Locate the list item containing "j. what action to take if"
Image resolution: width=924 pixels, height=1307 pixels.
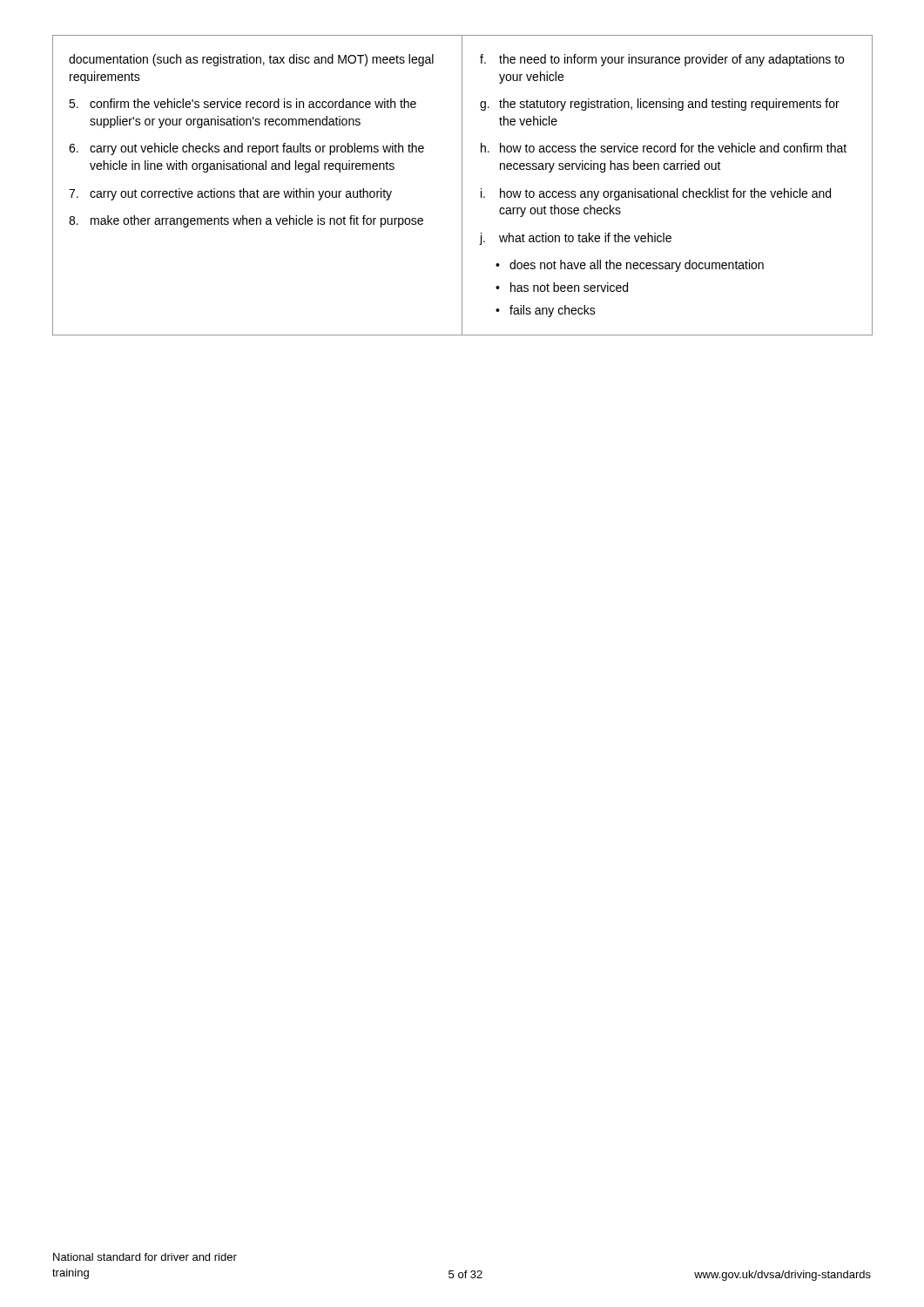[x=576, y=238]
